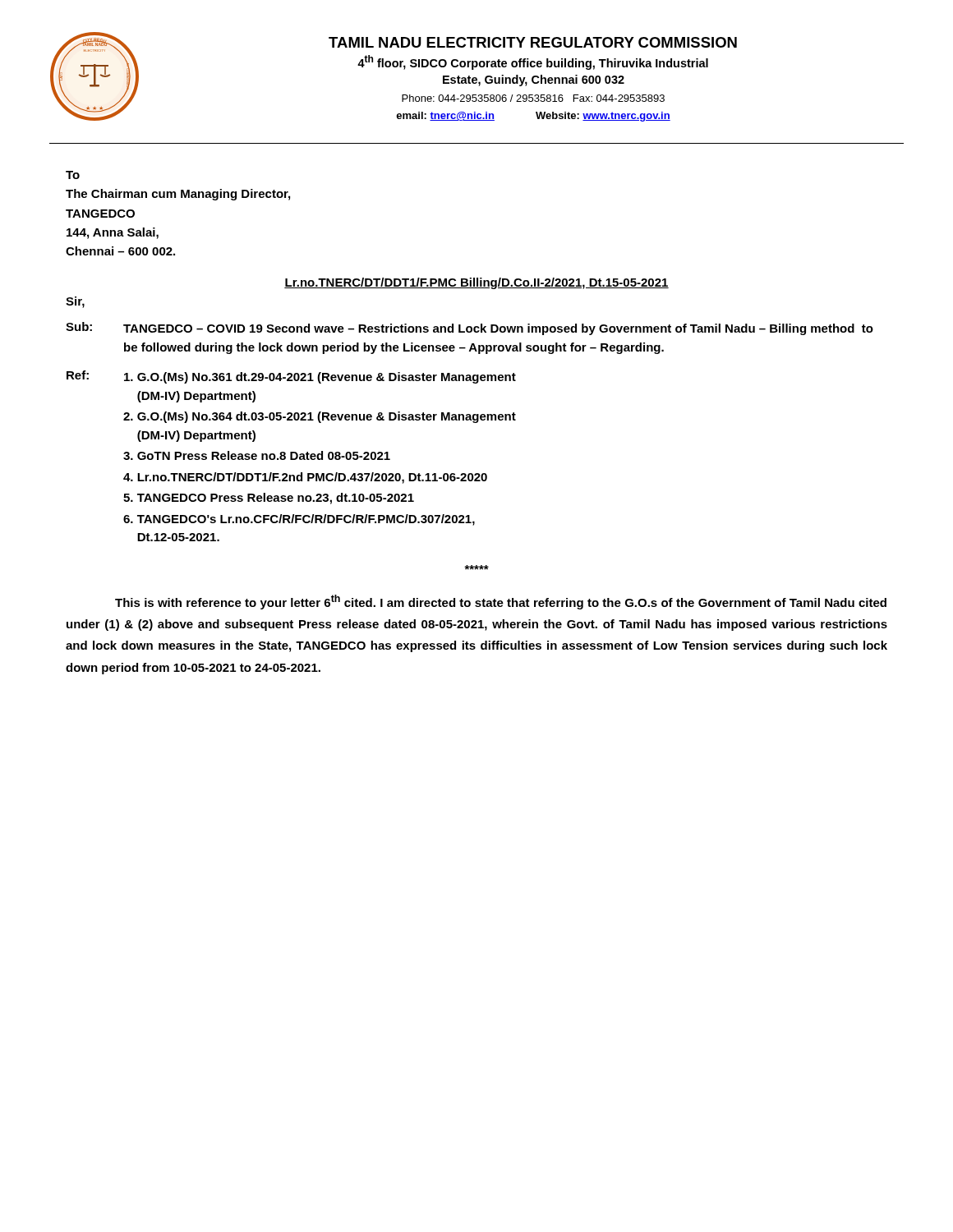Image resolution: width=953 pixels, height=1232 pixels.
Task: Locate the list item containing "G.O.(Ms) No.361 dt.29-04-2021 (Revenue & Disaster Management (DM-IV)"
Action: click(x=319, y=386)
